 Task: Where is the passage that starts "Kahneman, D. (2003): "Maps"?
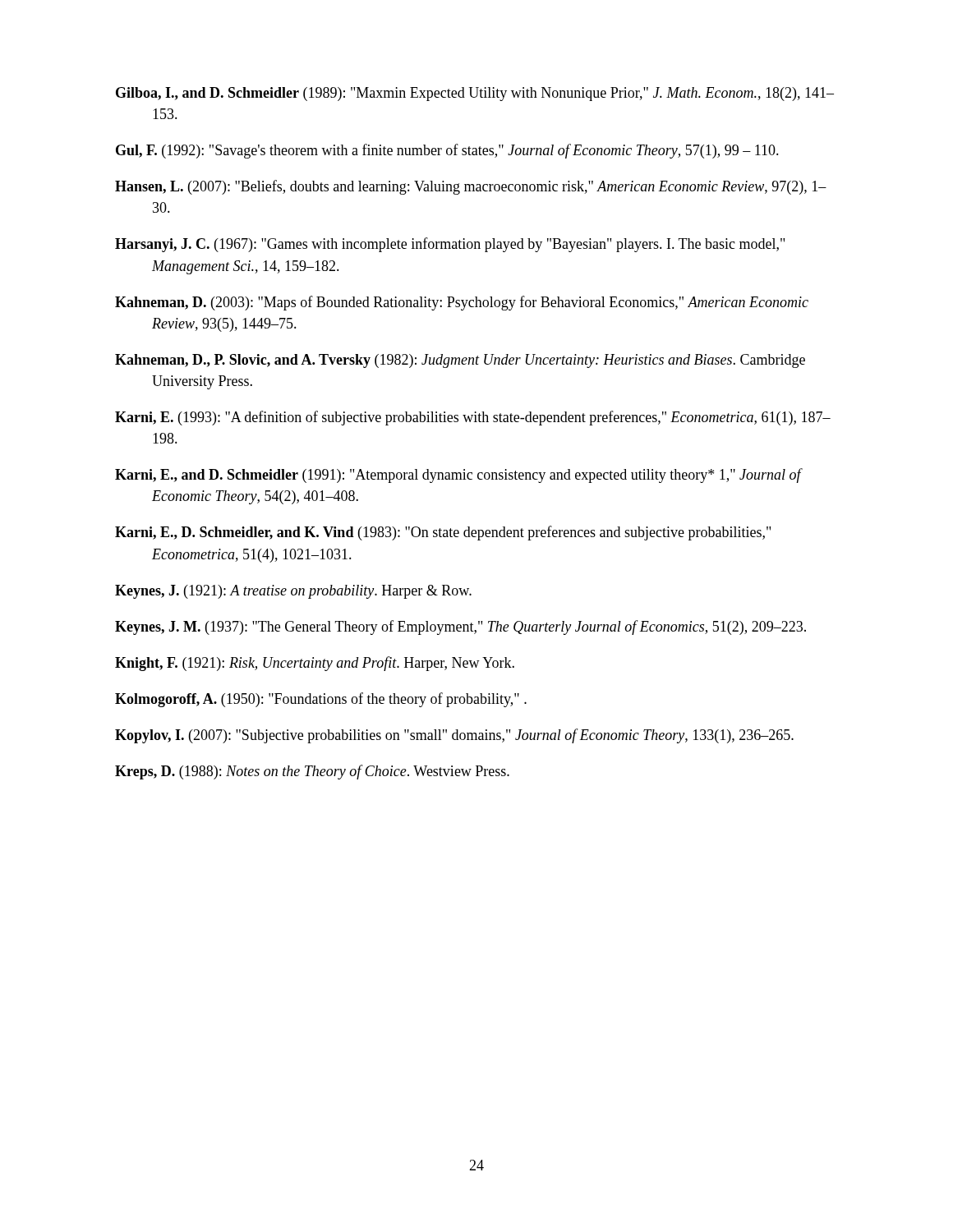click(x=462, y=313)
